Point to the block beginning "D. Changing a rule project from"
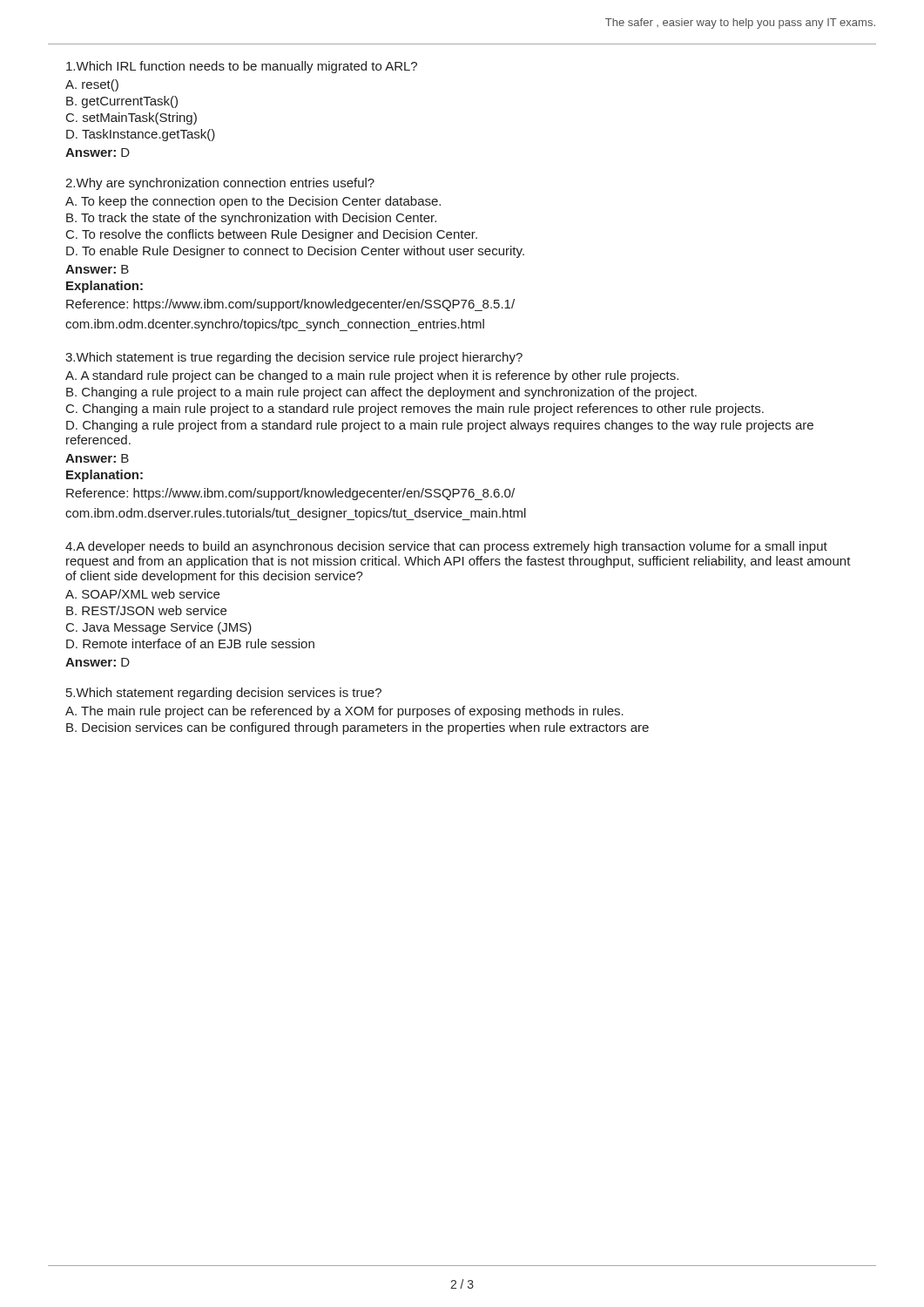The height and width of the screenshot is (1307, 924). [x=440, y=432]
